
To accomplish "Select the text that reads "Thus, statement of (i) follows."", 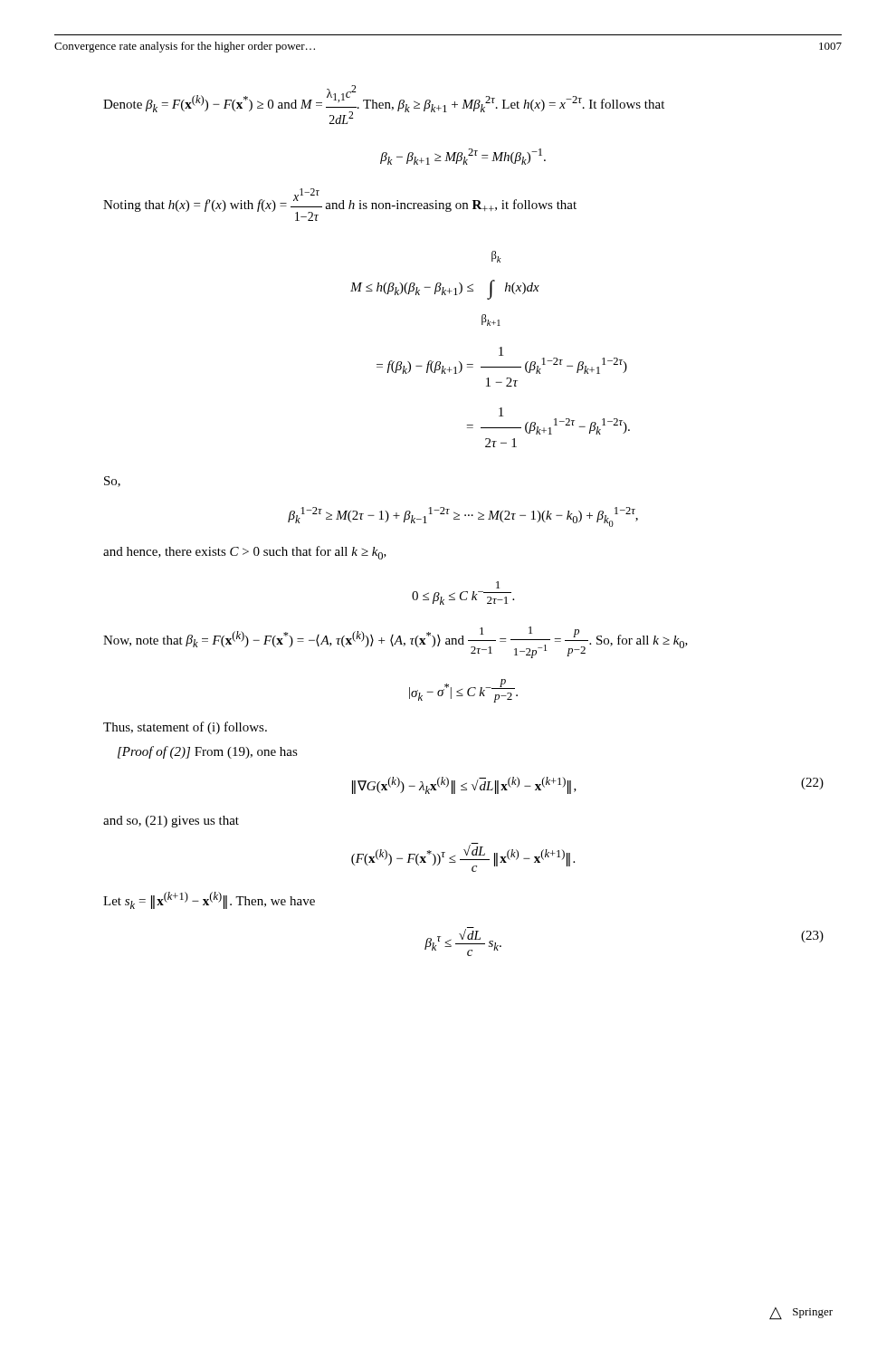I will click(x=185, y=727).
